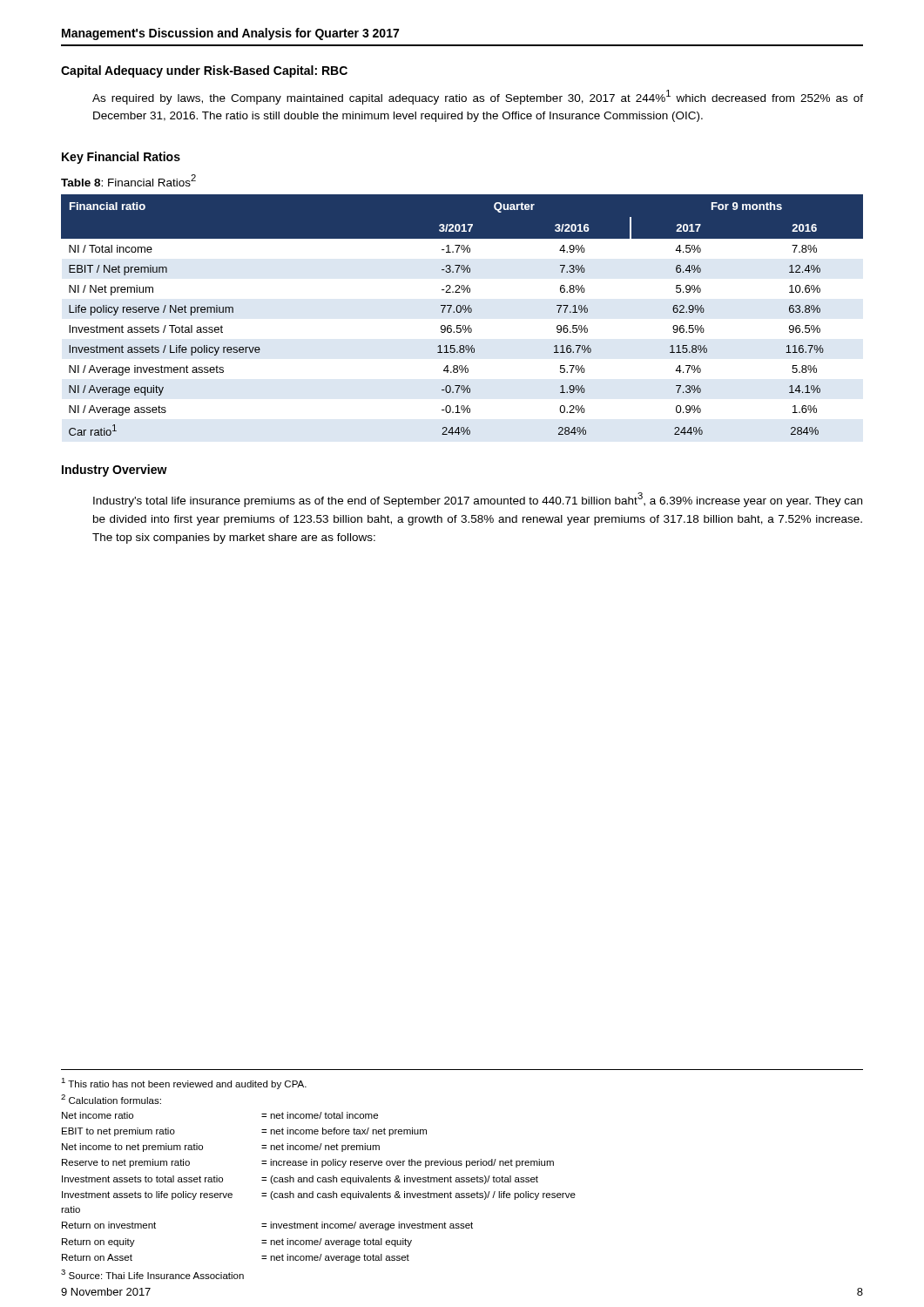Point to the passage starting "3 Source: Thai Life Insurance Association"
924x1307 pixels.
[x=153, y=1274]
